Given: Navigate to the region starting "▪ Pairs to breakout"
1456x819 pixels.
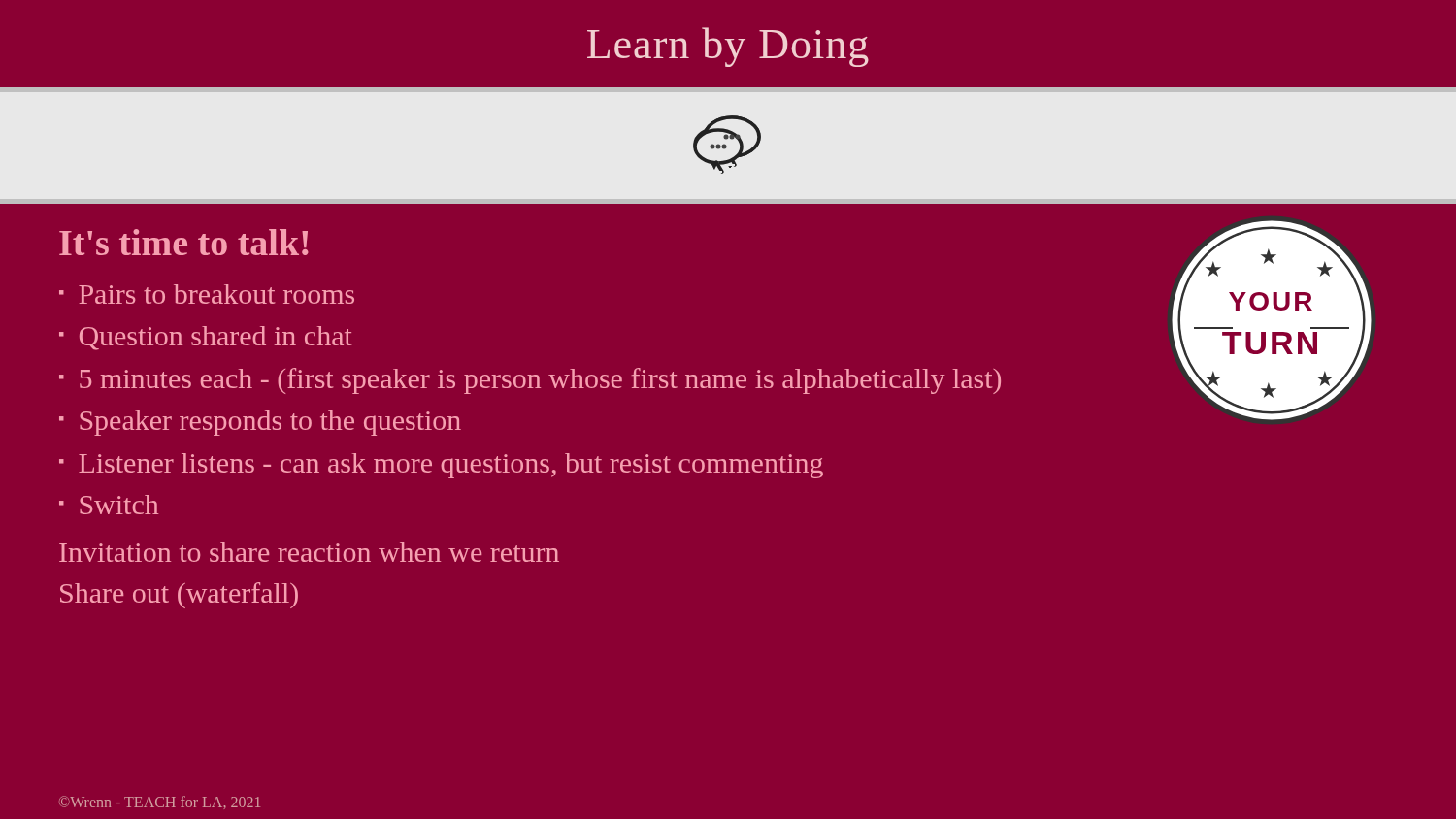Looking at the screenshot, I should coord(207,294).
